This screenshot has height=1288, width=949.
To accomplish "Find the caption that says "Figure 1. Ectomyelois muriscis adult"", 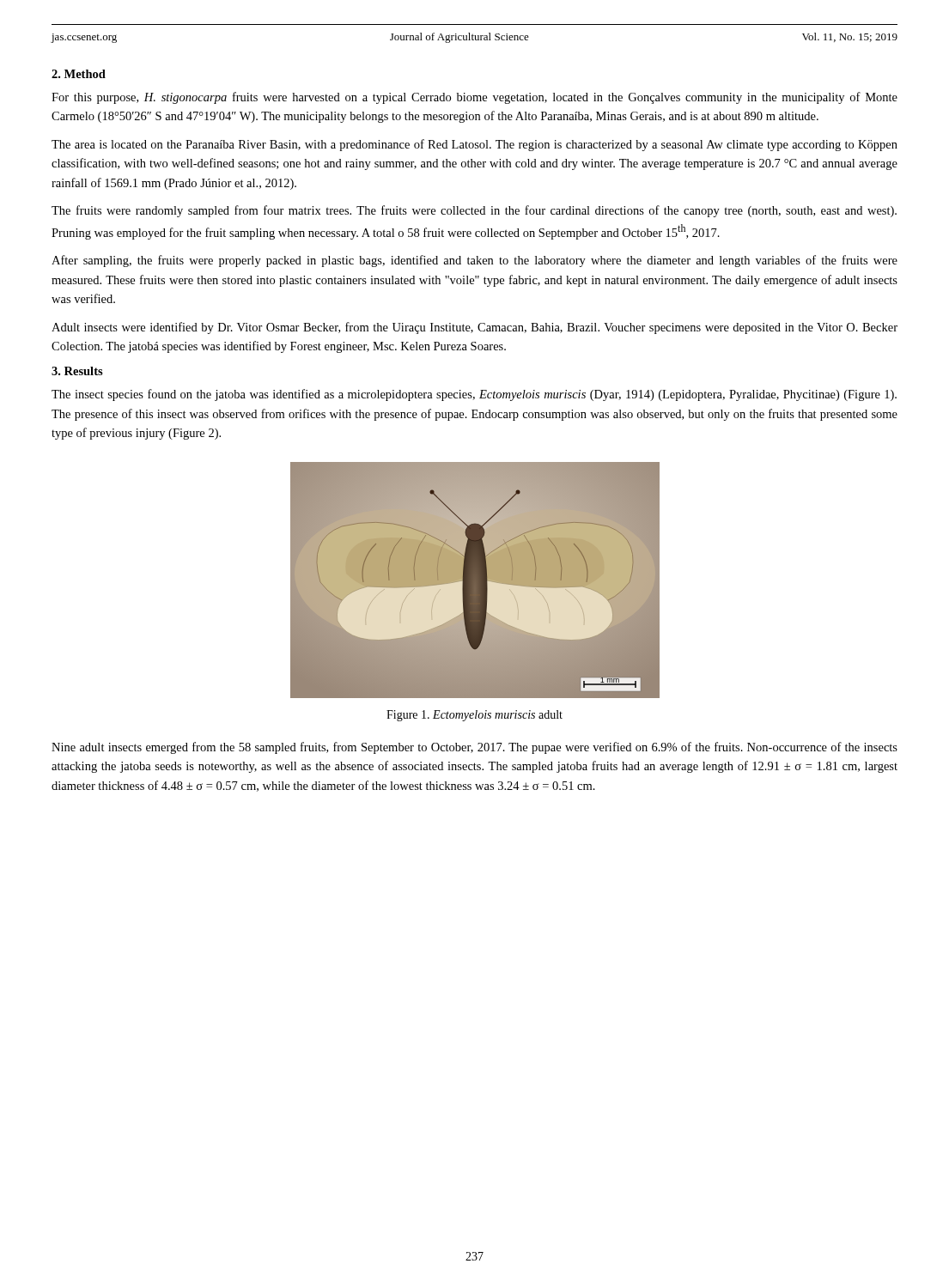I will (x=474, y=715).
